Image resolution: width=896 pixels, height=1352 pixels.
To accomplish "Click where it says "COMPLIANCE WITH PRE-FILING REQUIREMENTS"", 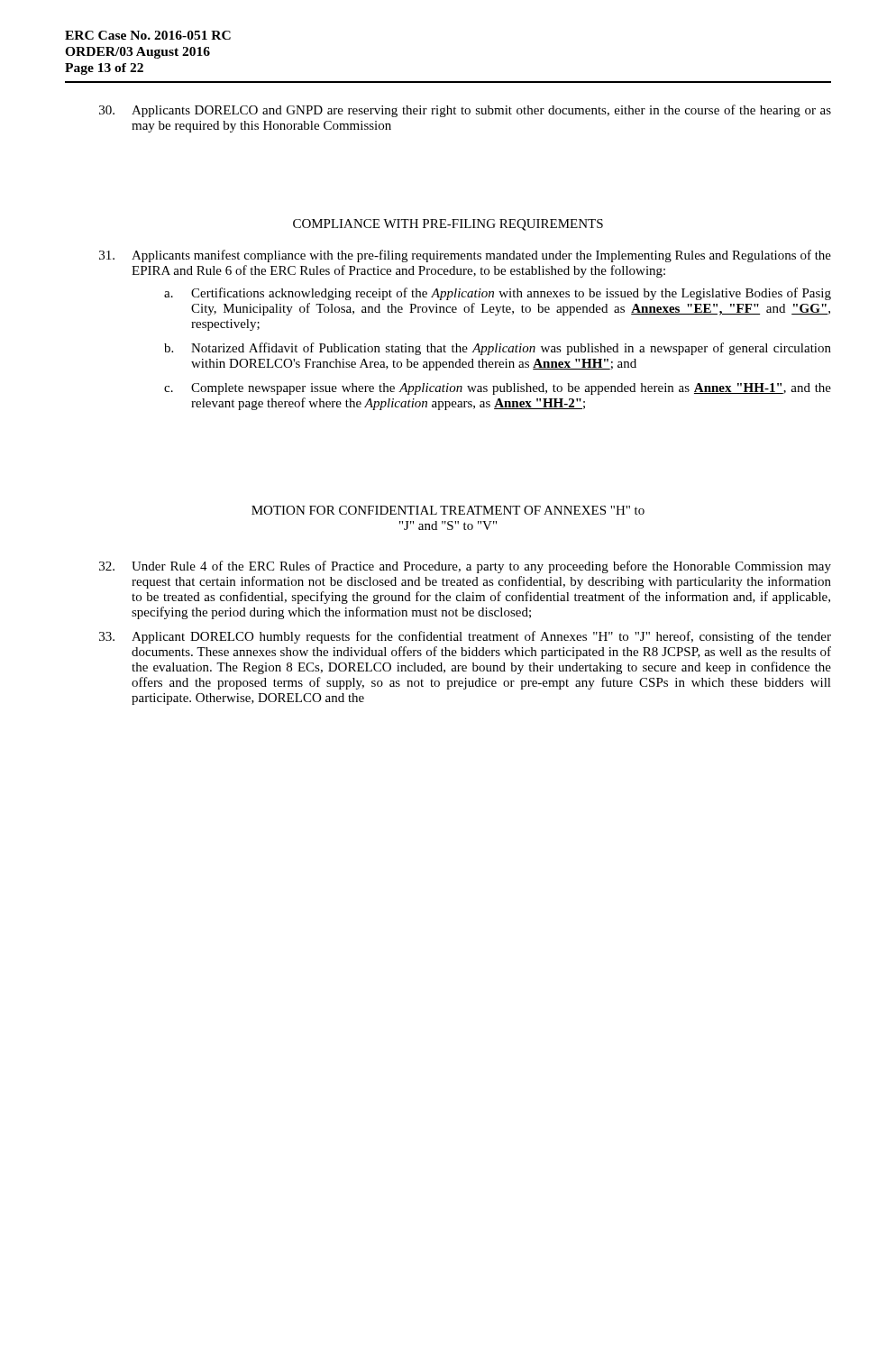I will 448,224.
